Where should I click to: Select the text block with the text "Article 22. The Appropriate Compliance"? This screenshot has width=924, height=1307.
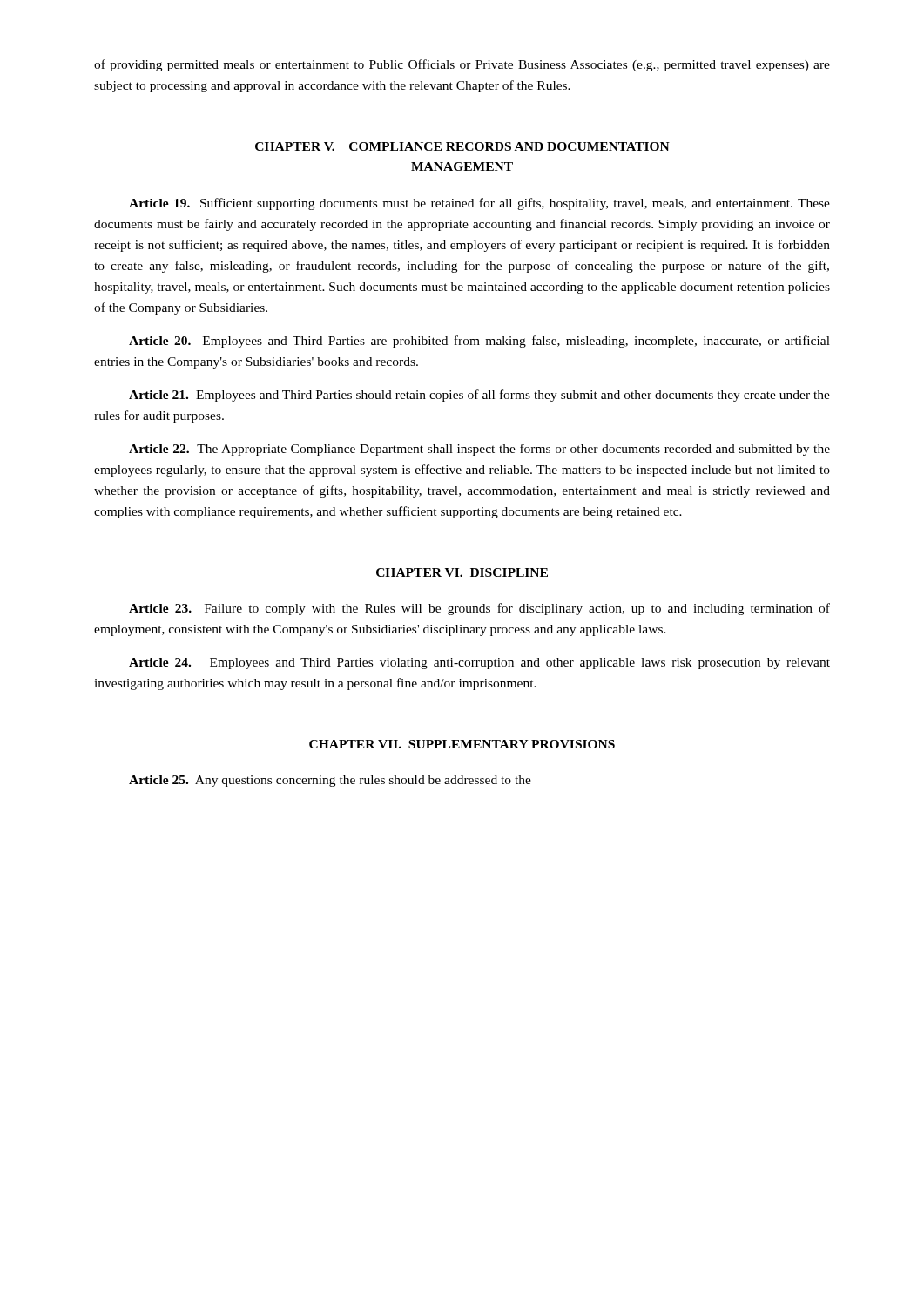pyautogui.click(x=462, y=479)
